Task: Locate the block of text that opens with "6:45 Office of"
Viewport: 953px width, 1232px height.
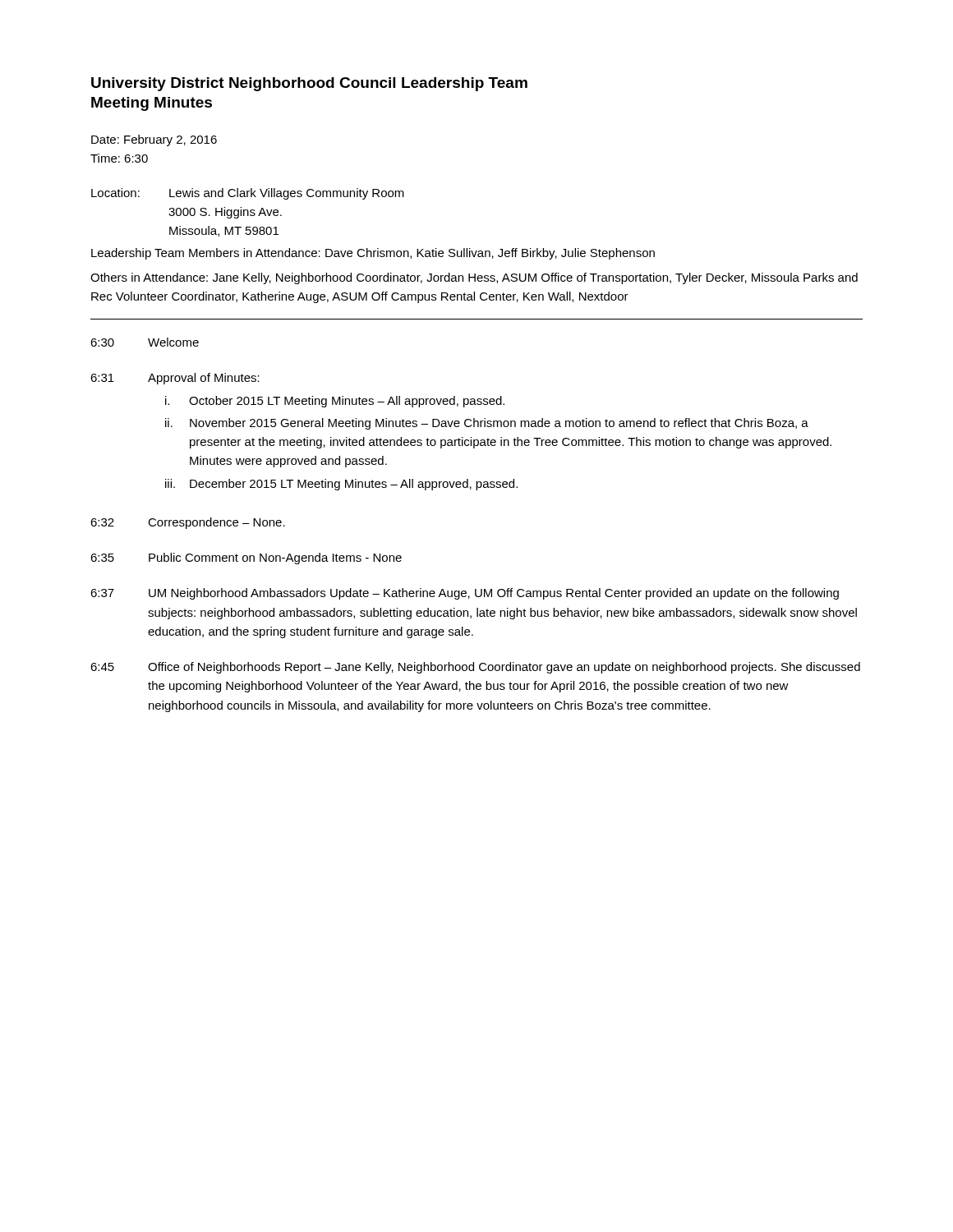Action: [476, 686]
